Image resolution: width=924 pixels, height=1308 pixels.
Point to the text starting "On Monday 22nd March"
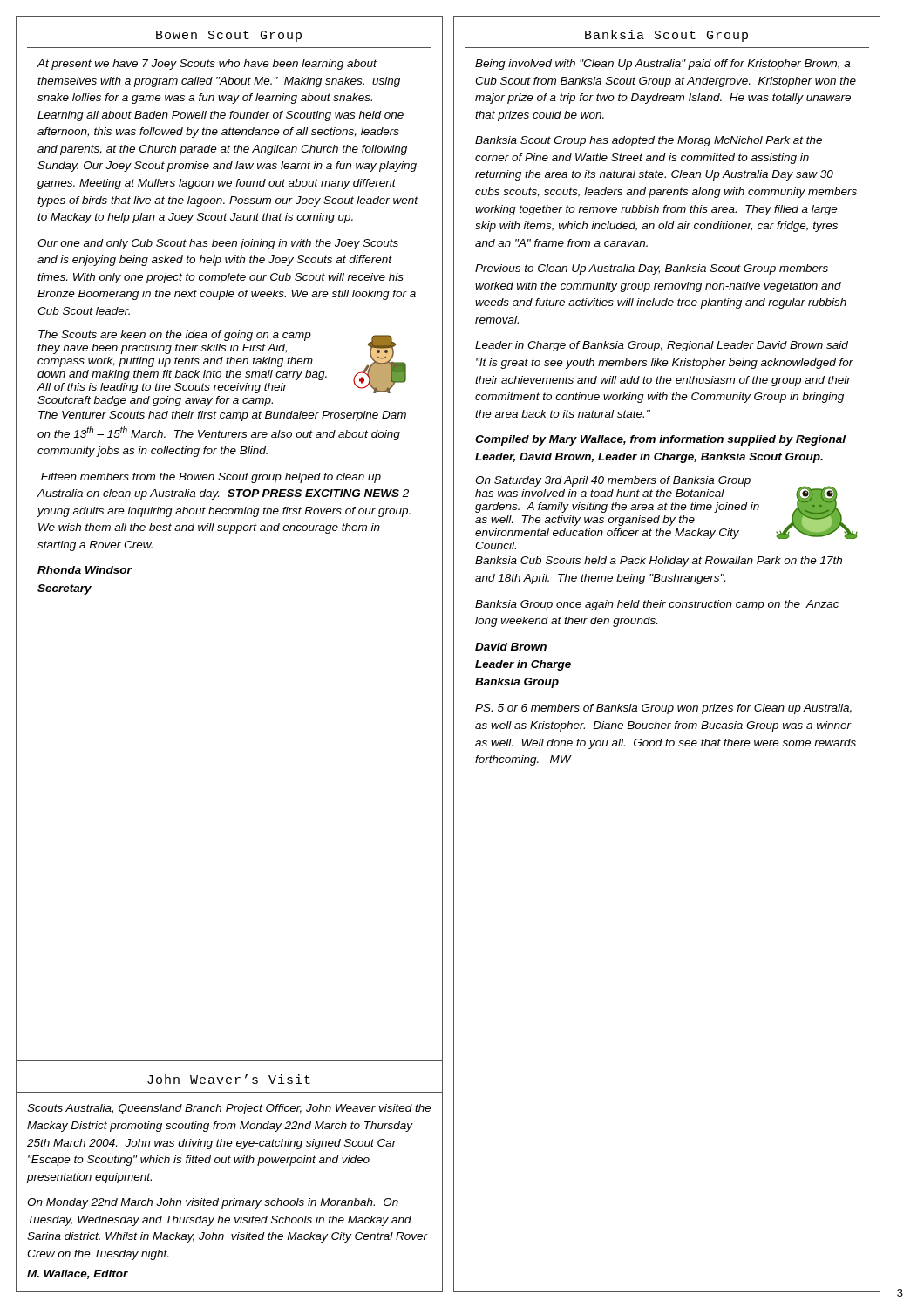pos(227,1228)
